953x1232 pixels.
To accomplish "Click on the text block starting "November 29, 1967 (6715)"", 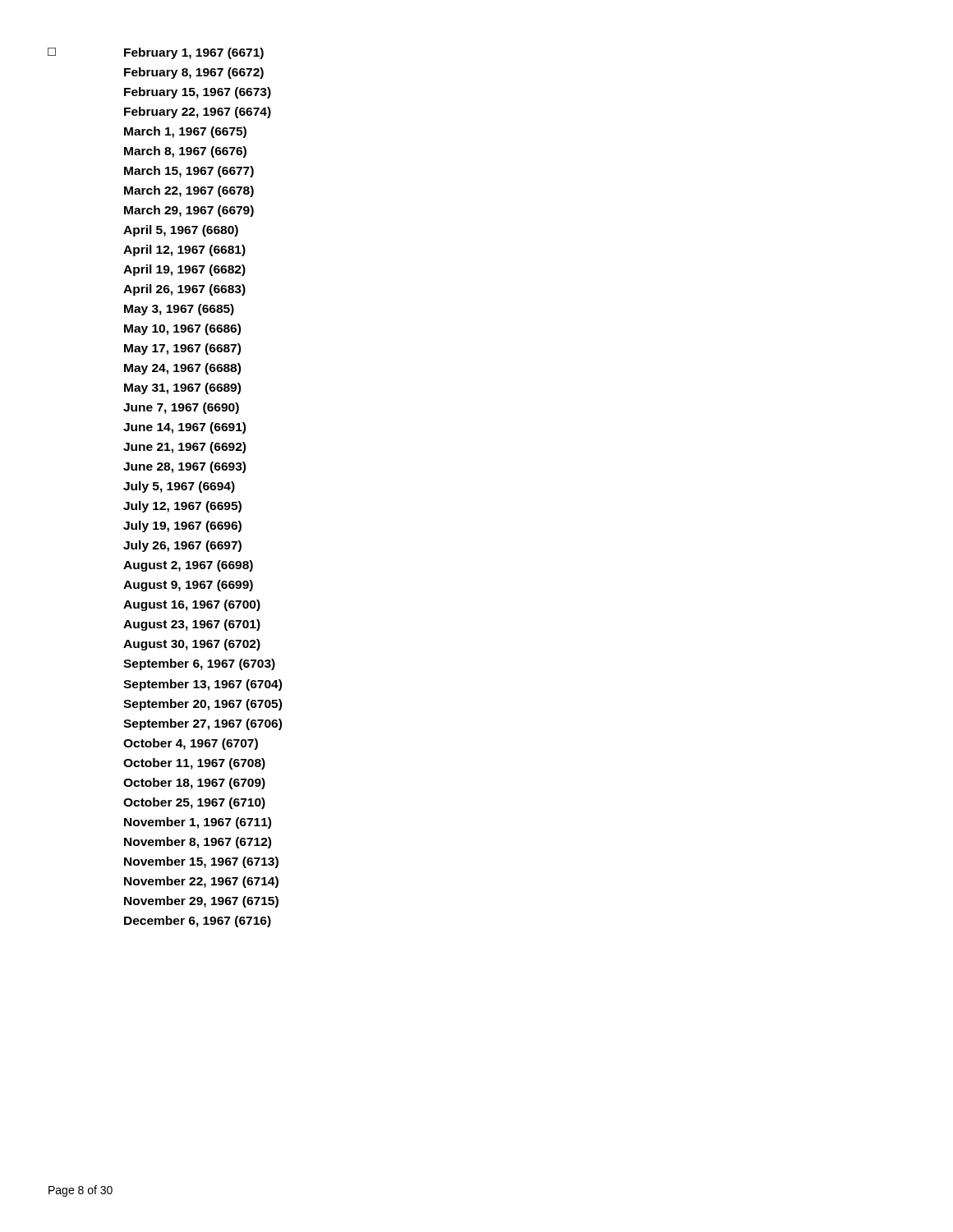I will tap(201, 900).
